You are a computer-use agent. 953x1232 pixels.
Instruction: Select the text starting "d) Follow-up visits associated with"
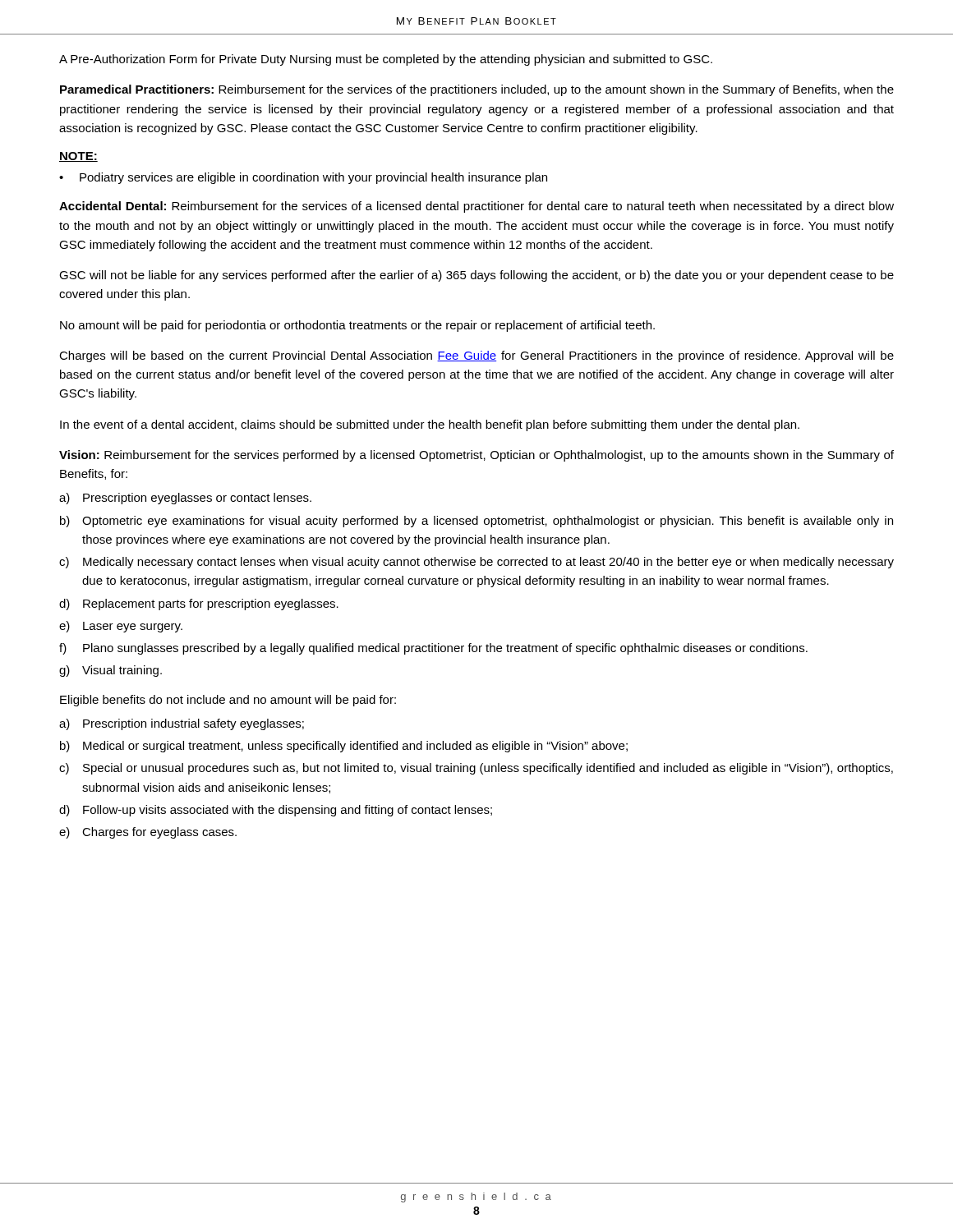tap(476, 809)
